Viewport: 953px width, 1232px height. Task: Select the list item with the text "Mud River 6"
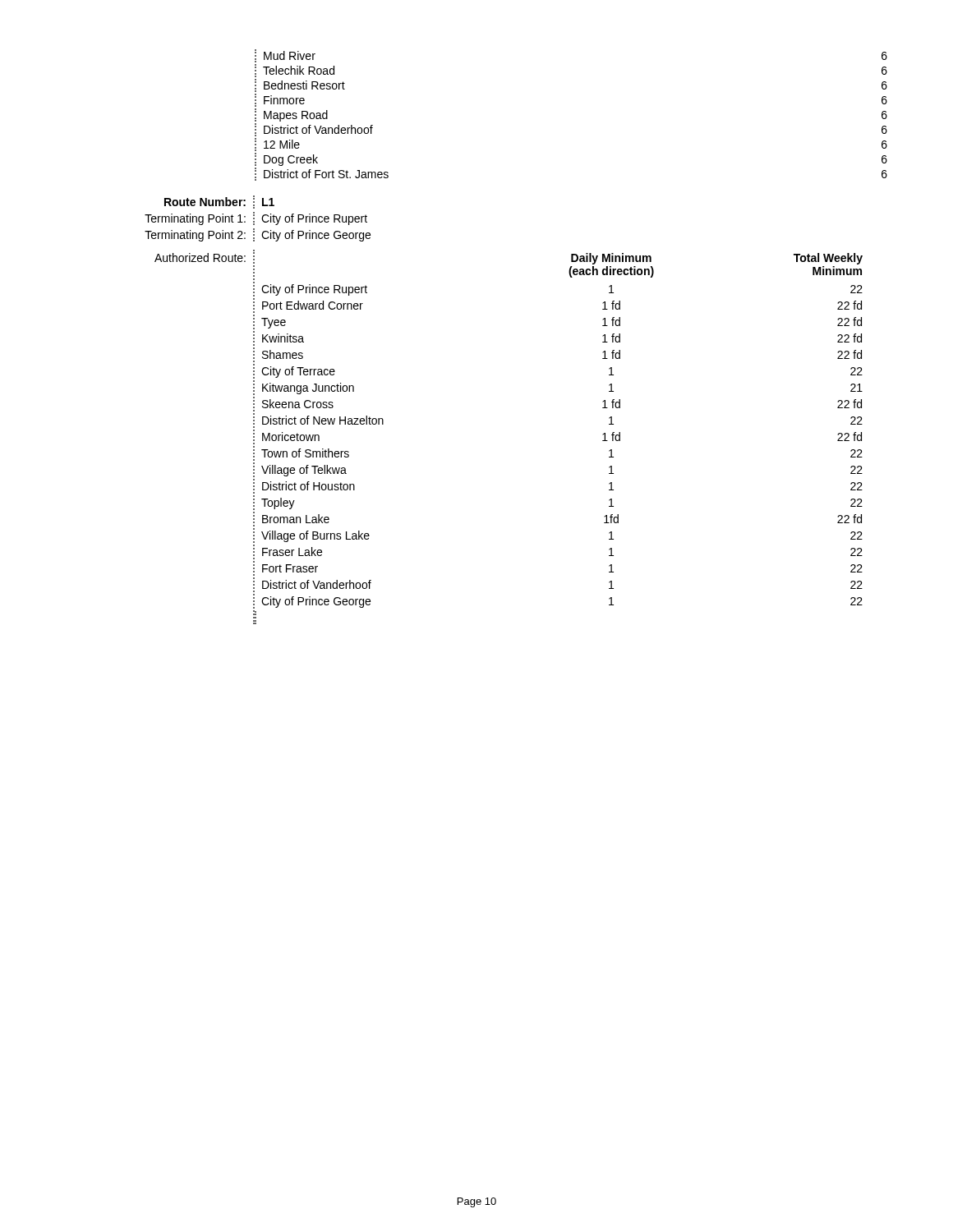[x=281, y=55]
